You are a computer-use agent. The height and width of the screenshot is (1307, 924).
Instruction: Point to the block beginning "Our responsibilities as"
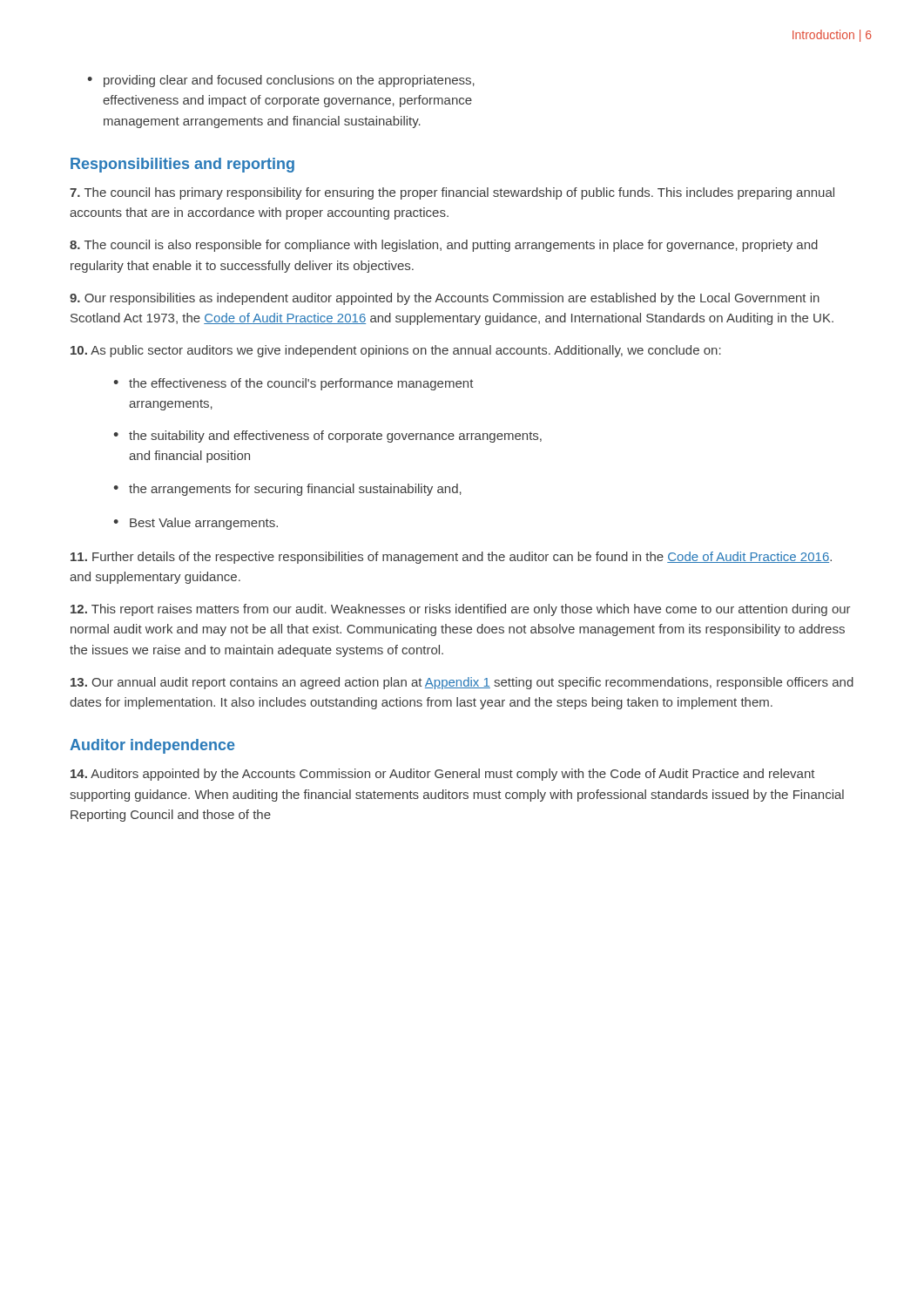pos(452,307)
